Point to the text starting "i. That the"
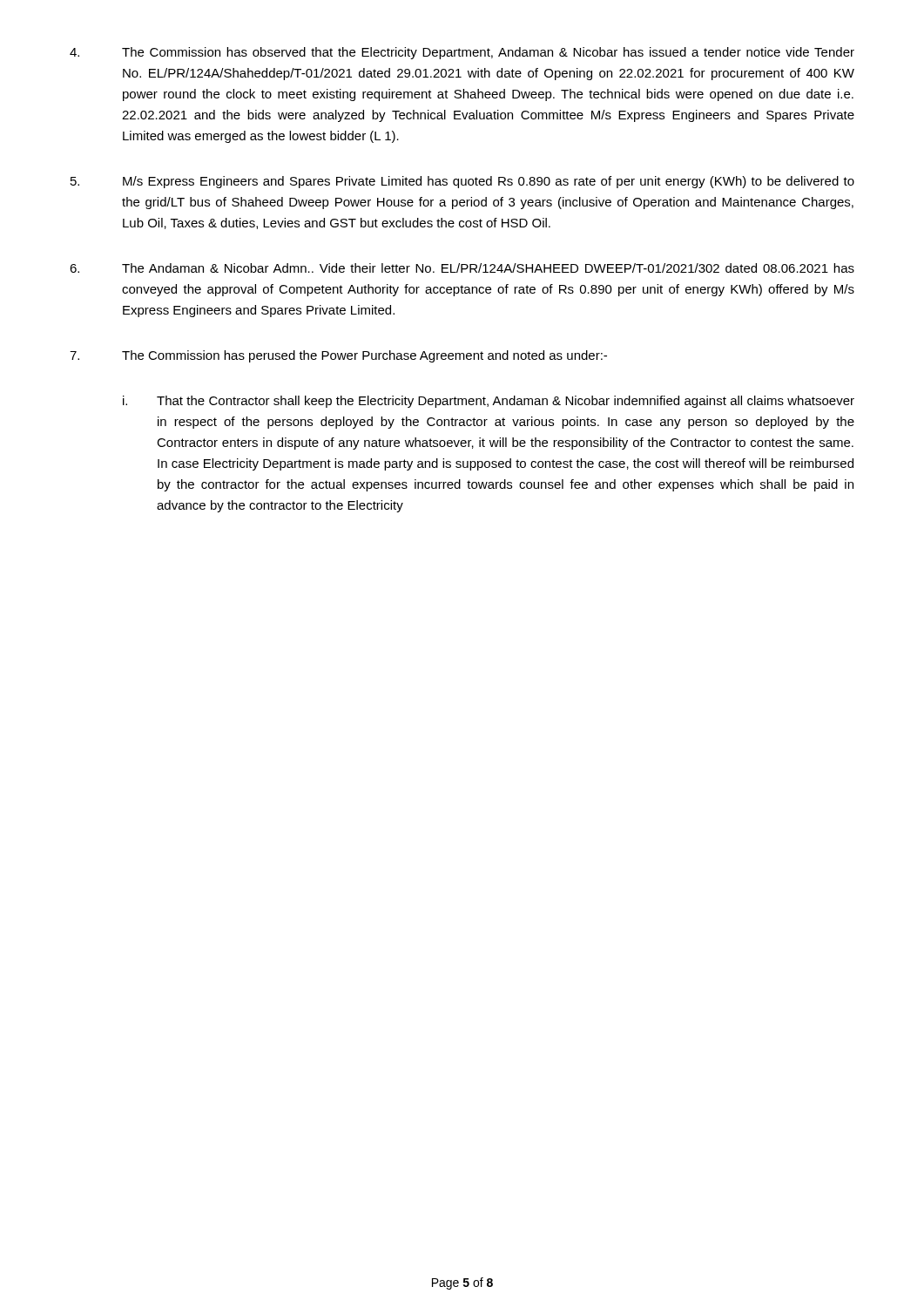This screenshot has height=1307, width=924. pyautogui.click(x=488, y=453)
